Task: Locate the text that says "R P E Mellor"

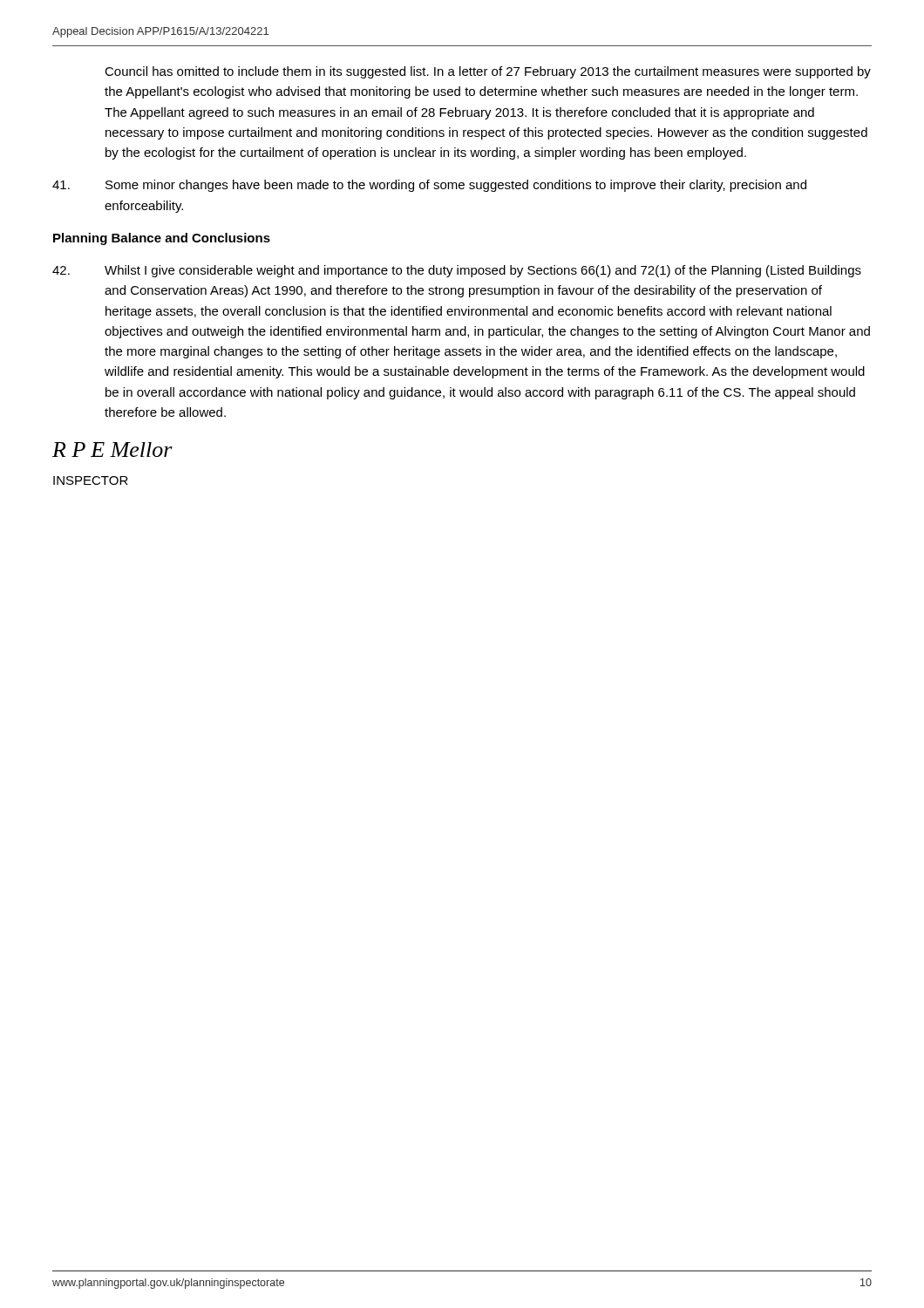Action: tap(112, 449)
